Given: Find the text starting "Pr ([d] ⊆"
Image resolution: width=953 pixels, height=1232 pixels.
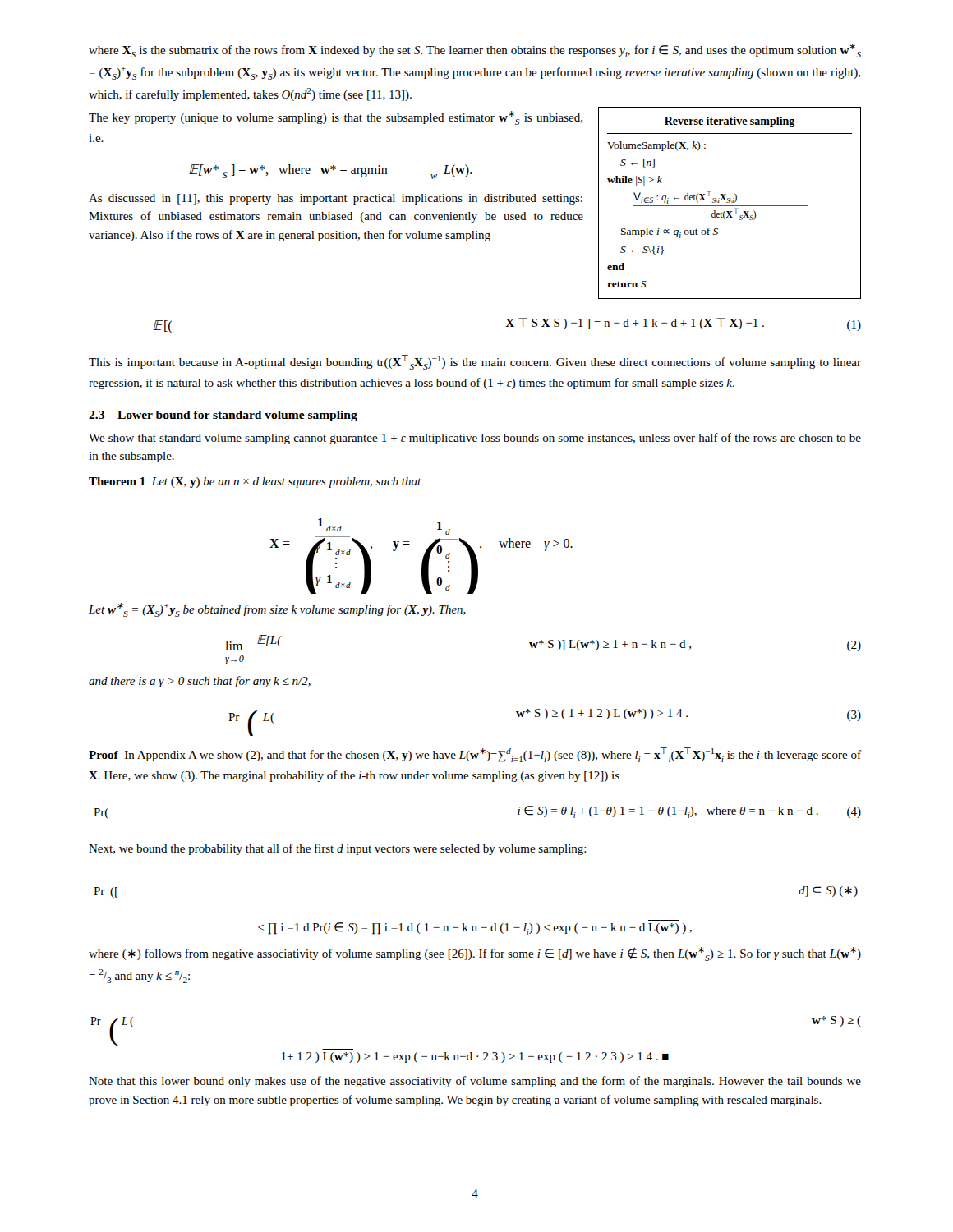Looking at the screenshot, I should point(102,892).
